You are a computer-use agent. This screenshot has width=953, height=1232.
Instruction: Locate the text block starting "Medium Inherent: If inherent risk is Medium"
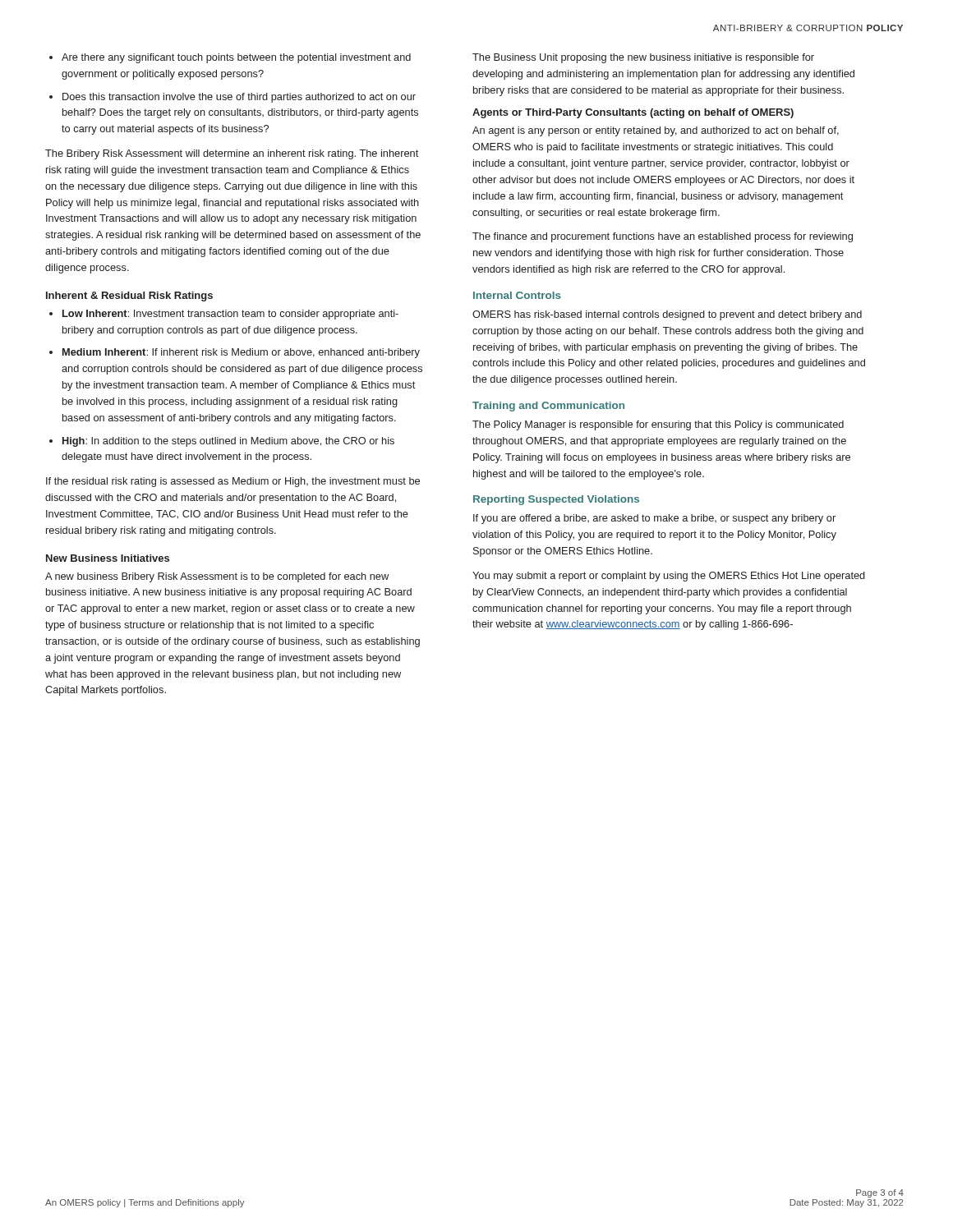point(242,385)
